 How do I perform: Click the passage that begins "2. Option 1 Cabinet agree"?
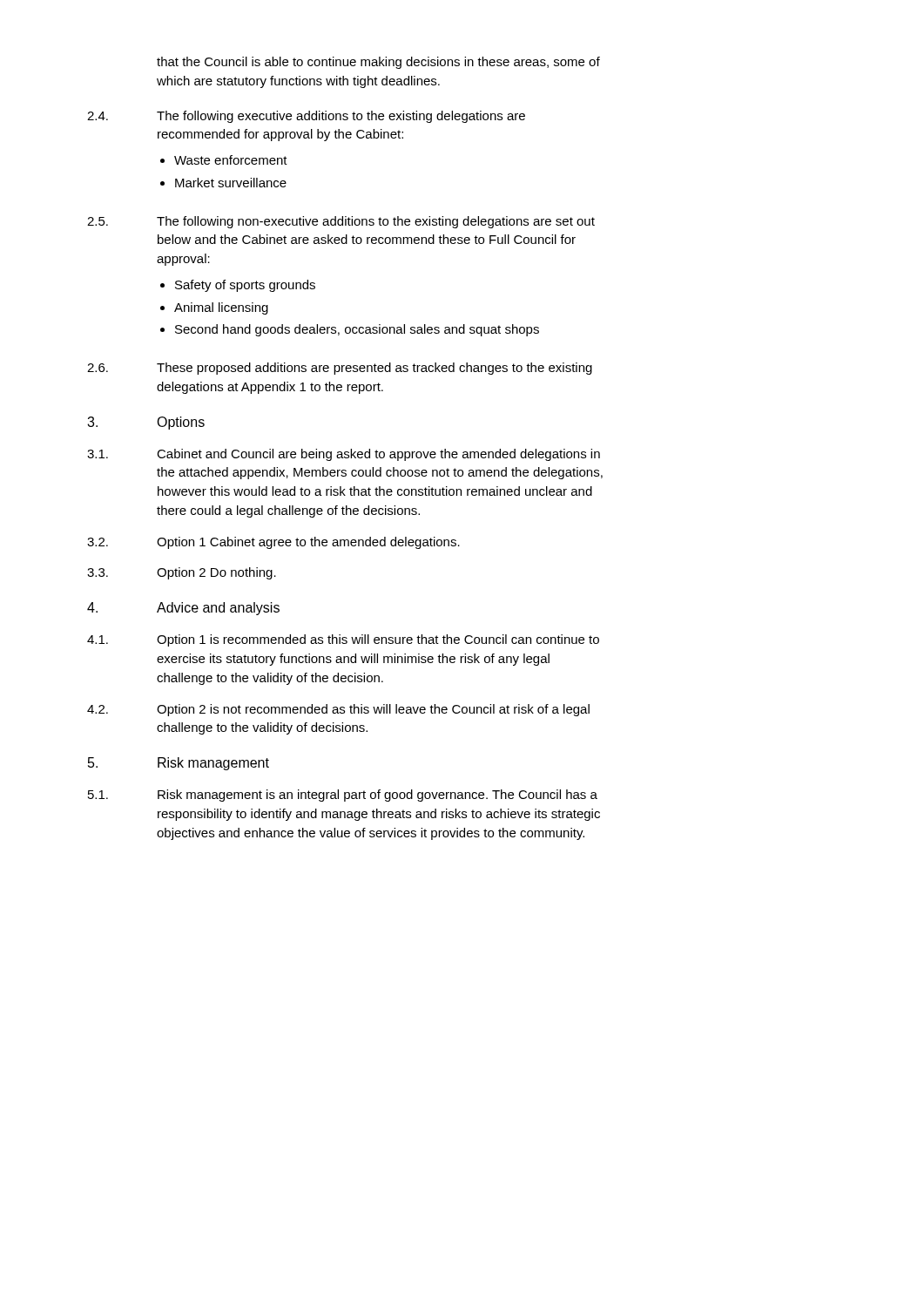[x=462, y=542]
